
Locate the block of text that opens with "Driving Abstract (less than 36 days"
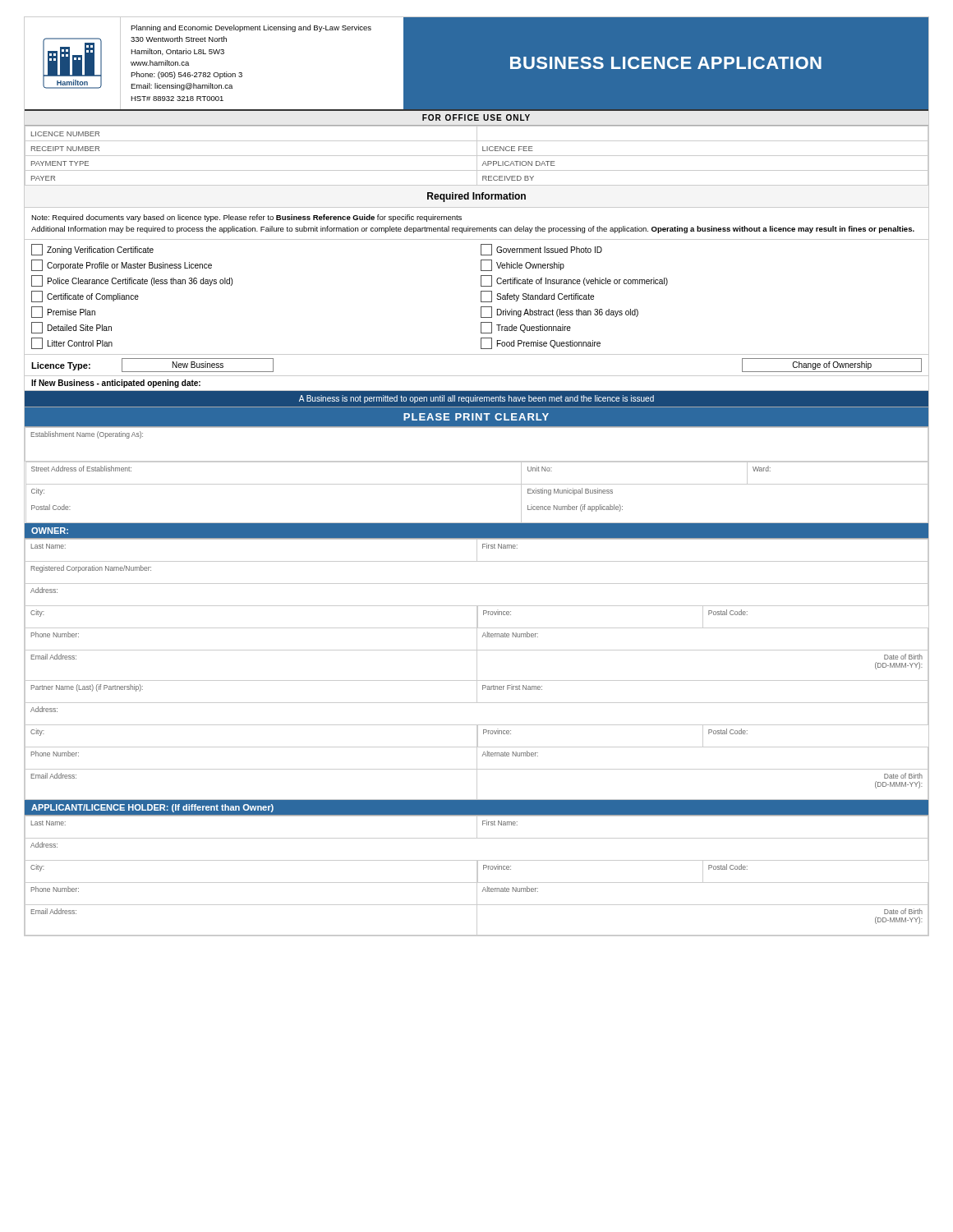(560, 312)
